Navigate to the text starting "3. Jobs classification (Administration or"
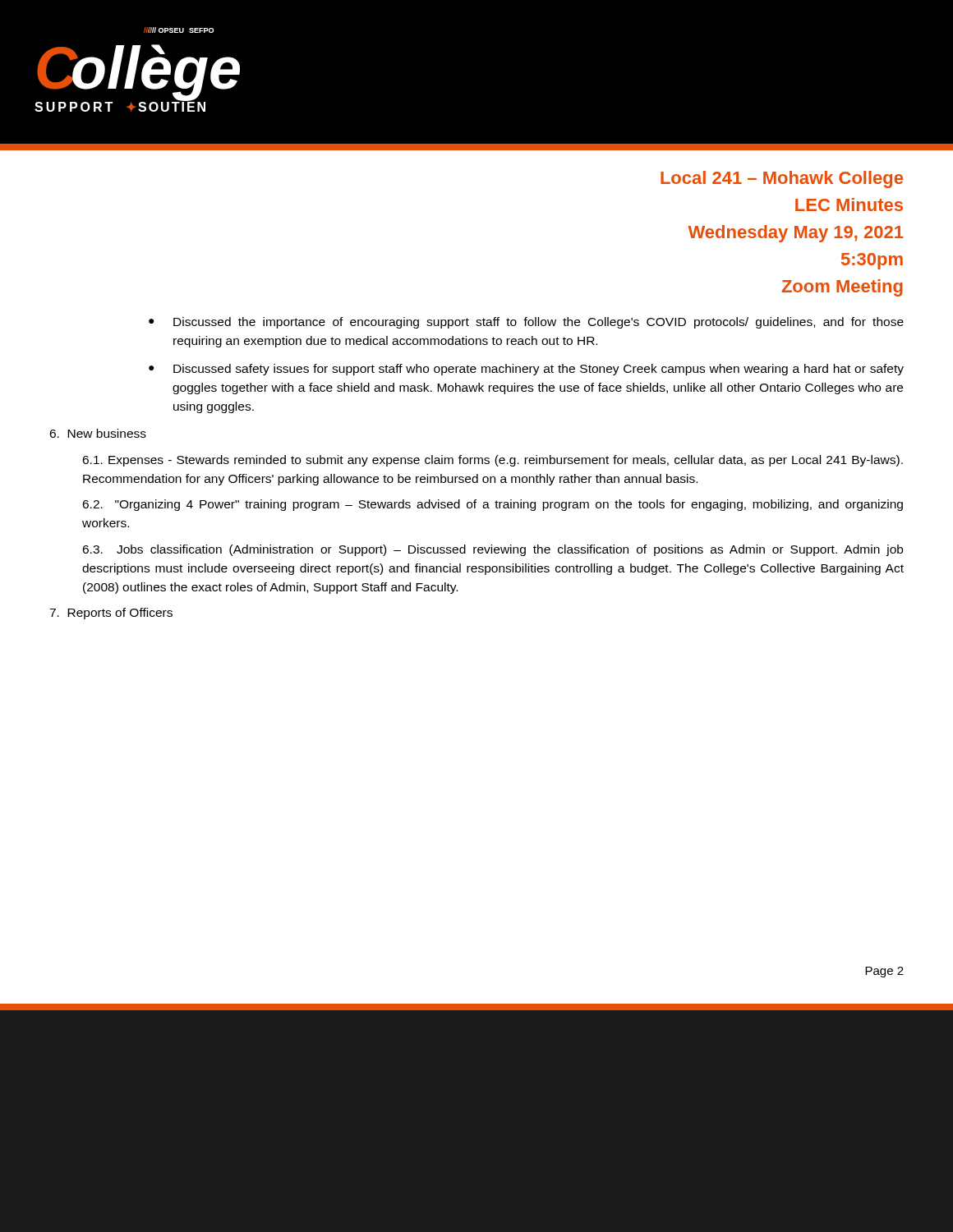The image size is (953, 1232). click(493, 568)
